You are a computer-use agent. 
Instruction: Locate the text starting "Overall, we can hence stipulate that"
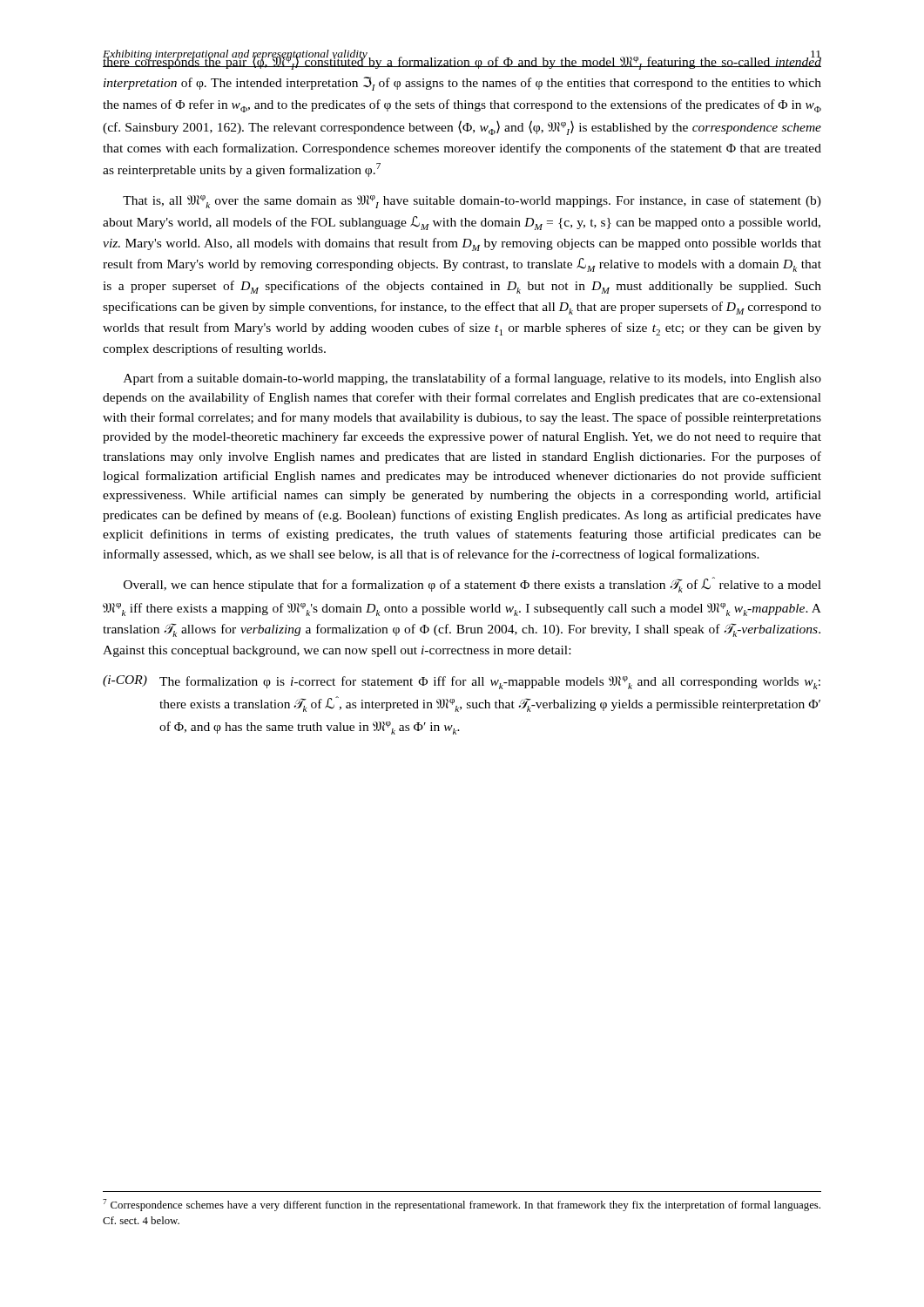pyautogui.click(x=462, y=617)
